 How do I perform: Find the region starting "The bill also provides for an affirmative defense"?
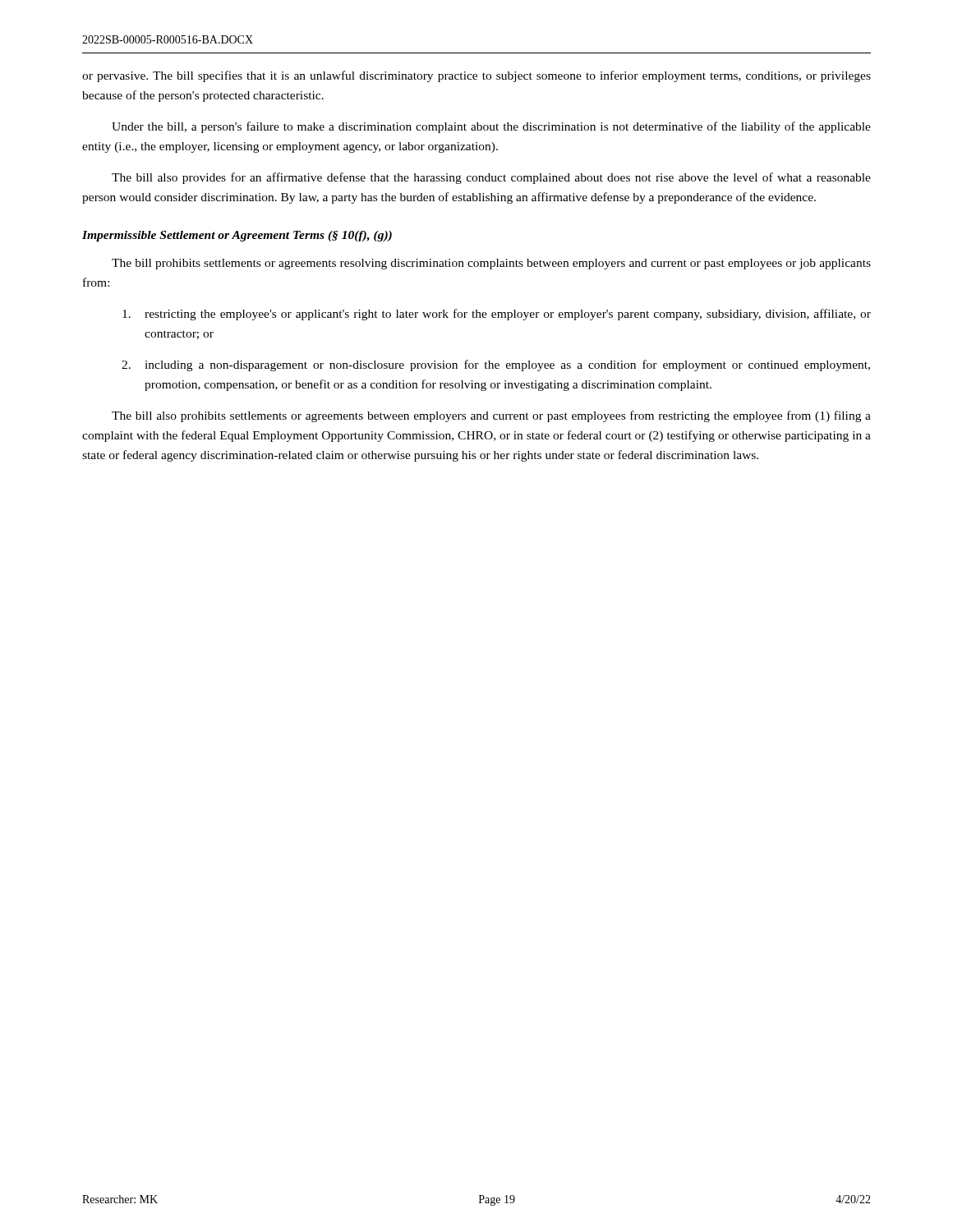(476, 187)
